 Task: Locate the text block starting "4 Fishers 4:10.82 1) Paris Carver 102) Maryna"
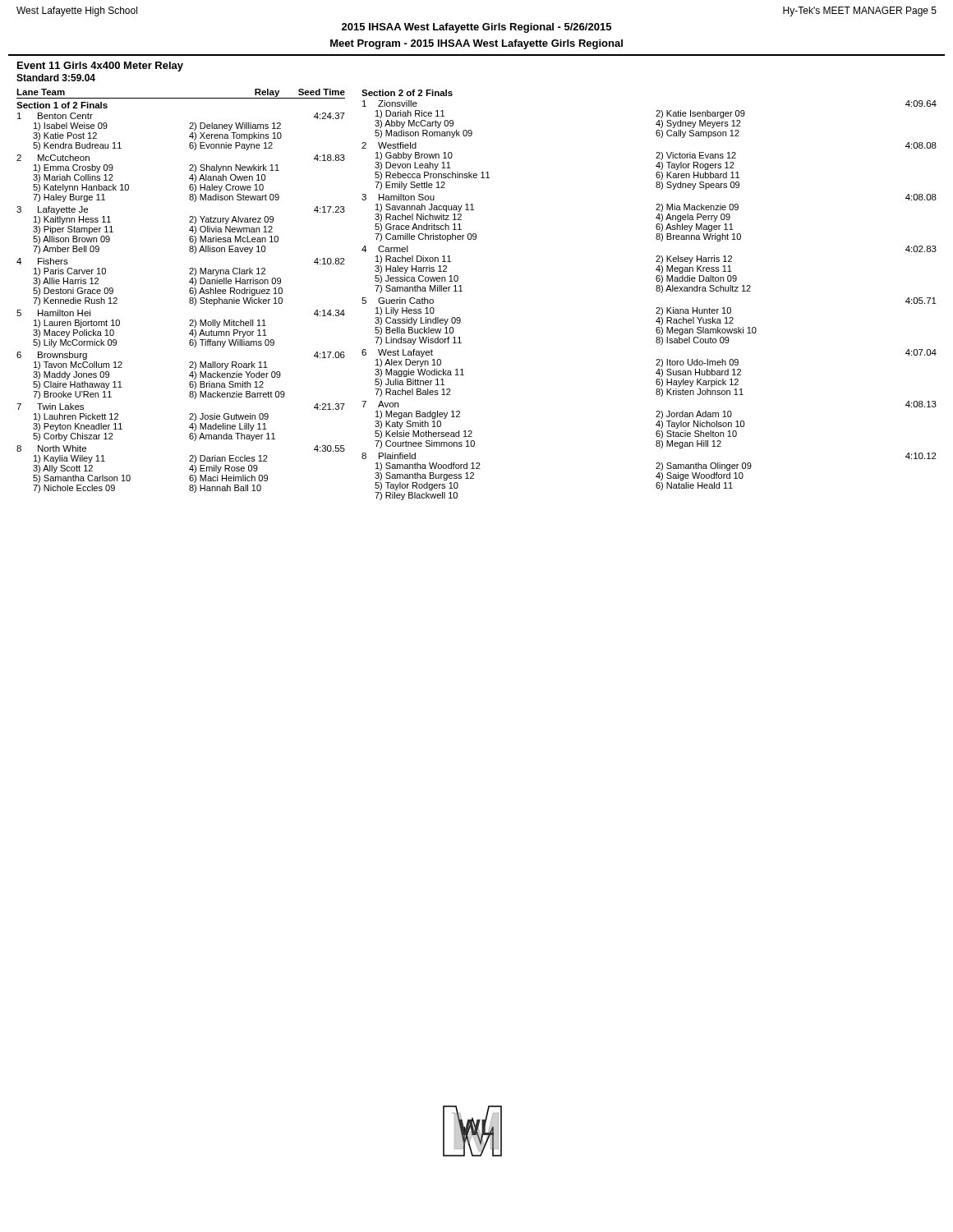181,281
